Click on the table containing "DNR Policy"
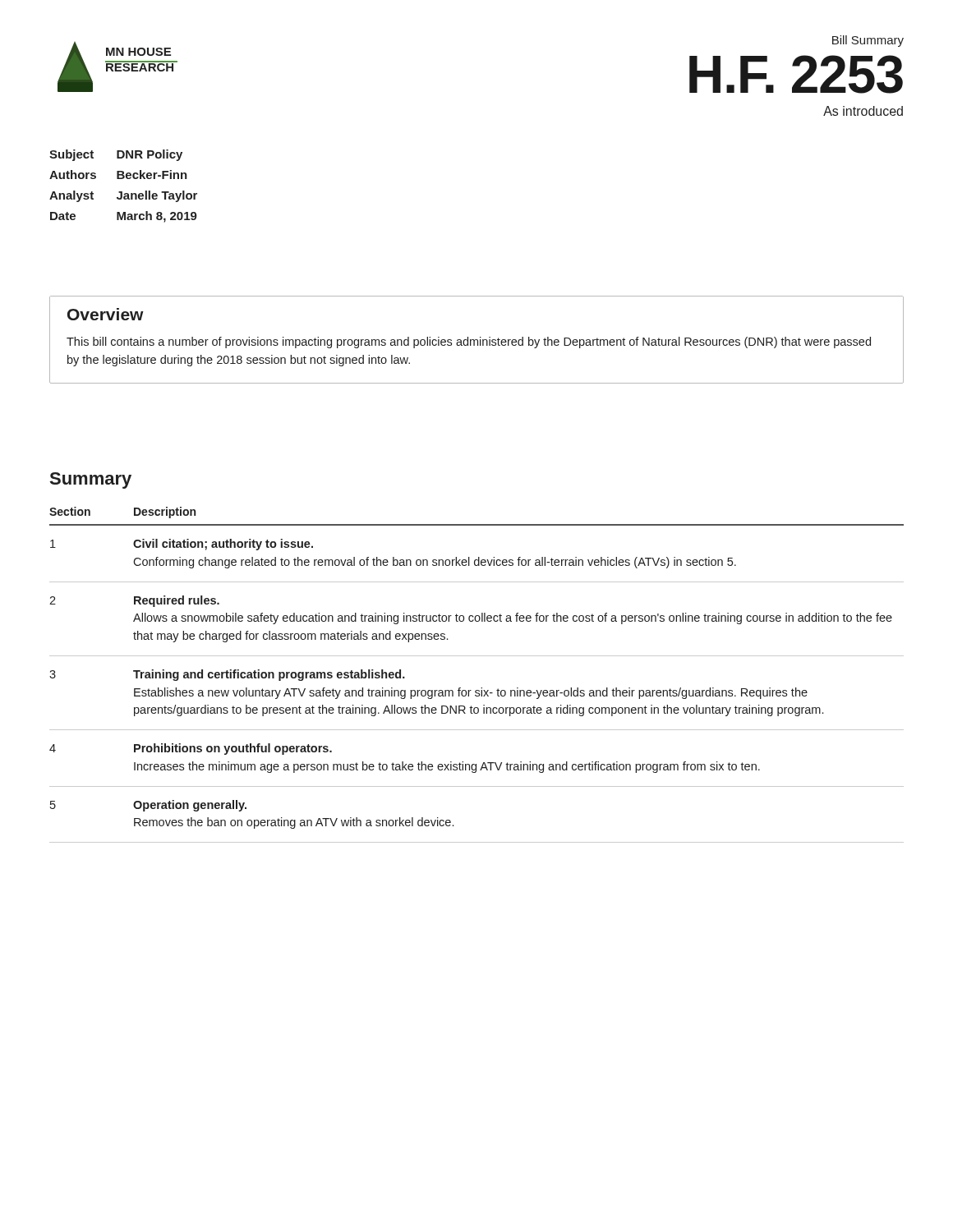This screenshot has height=1232, width=953. (130, 185)
